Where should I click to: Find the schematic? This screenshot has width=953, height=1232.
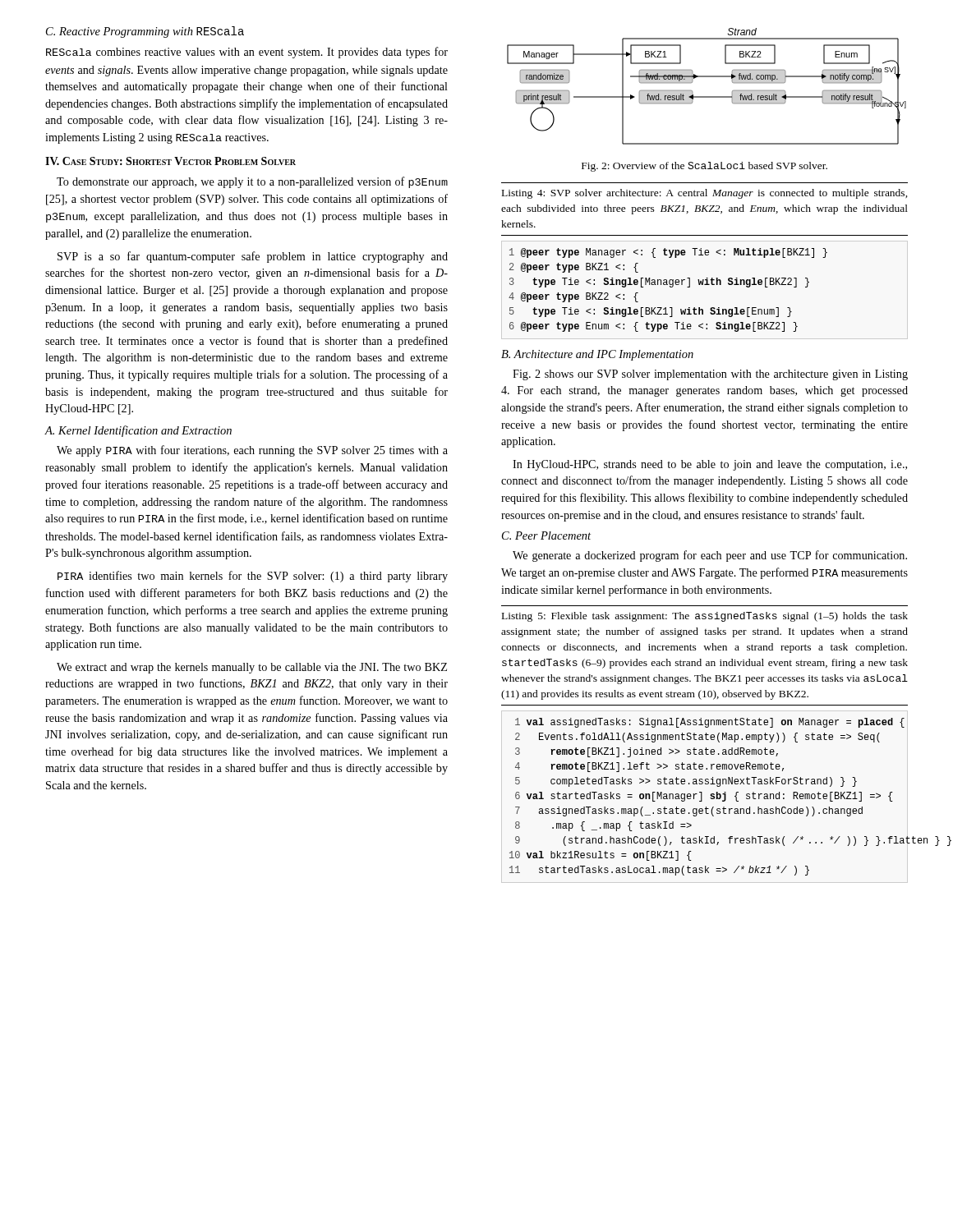[705, 90]
